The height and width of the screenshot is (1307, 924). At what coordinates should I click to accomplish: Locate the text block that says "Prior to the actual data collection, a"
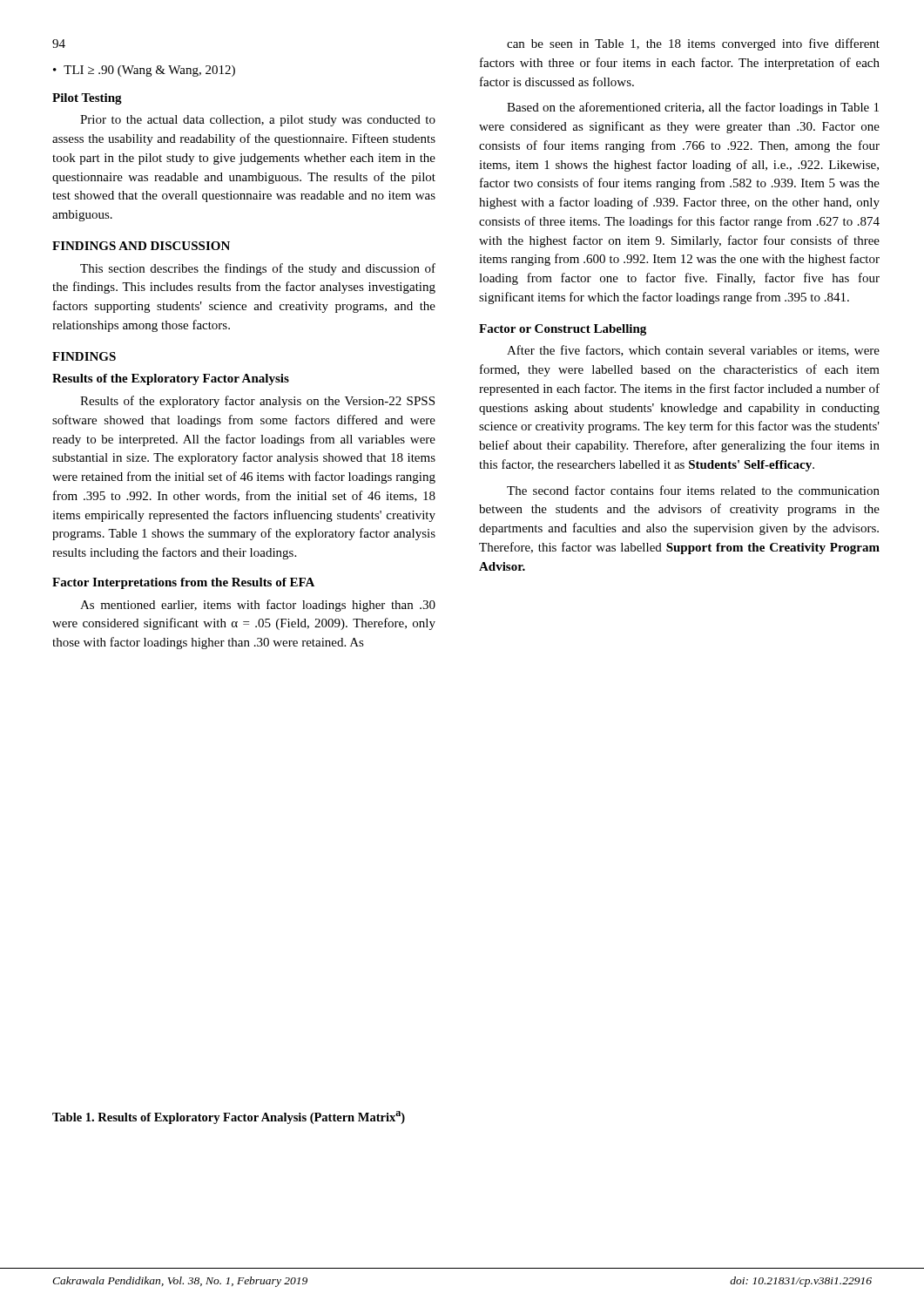(244, 168)
